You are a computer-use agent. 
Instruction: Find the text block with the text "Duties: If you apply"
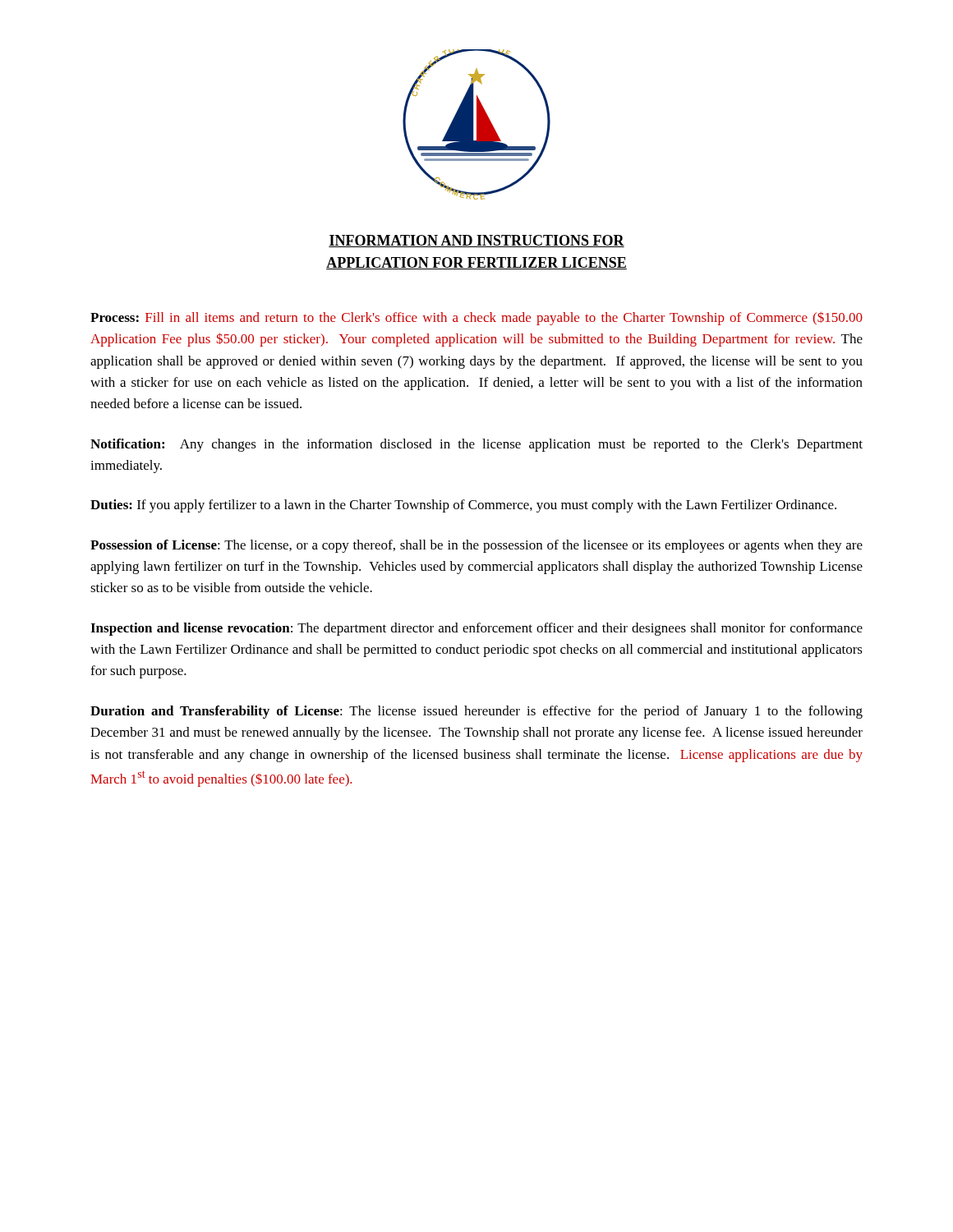click(x=464, y=505)
